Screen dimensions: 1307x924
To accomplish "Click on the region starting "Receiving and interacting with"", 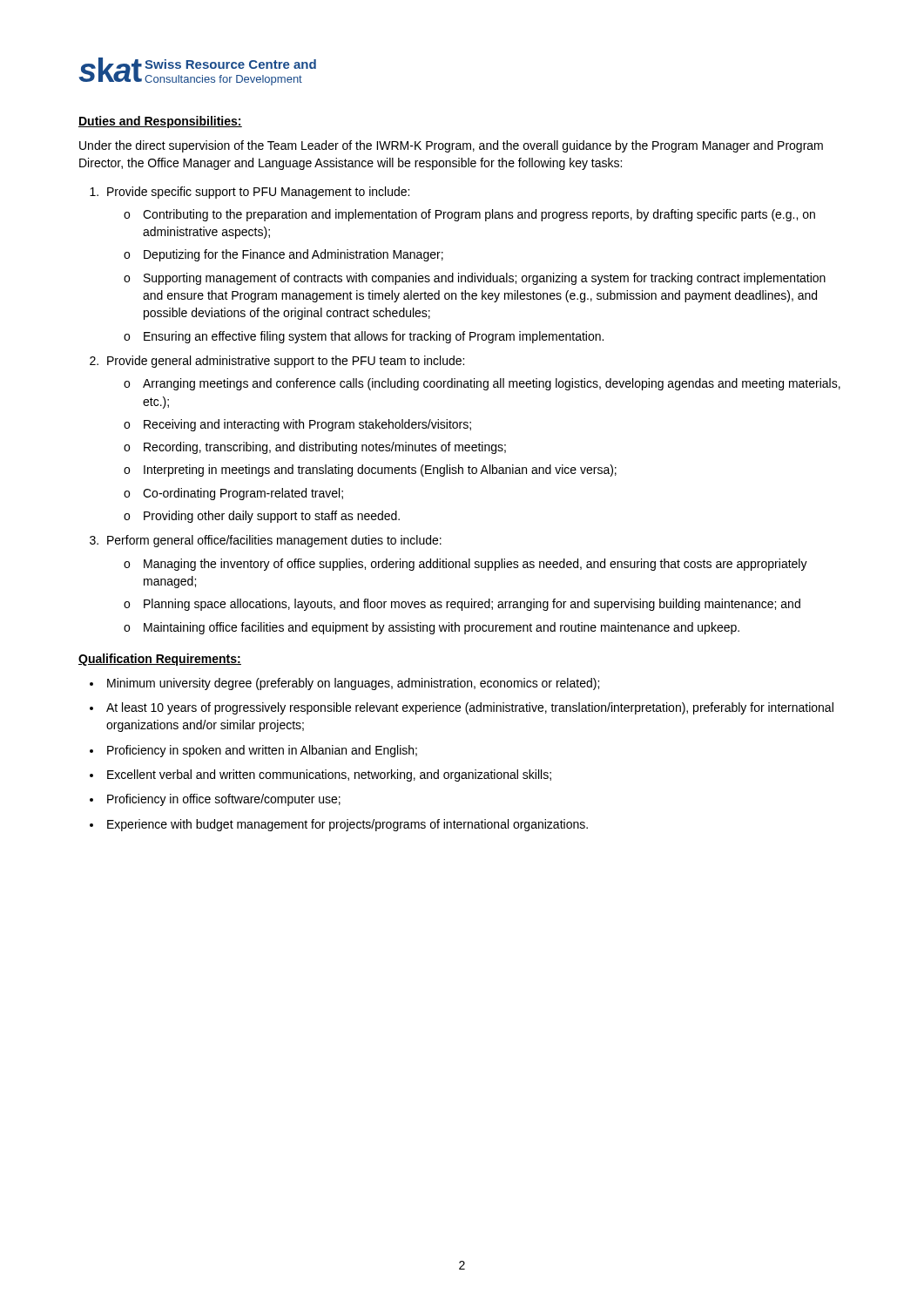I will 308,424.
